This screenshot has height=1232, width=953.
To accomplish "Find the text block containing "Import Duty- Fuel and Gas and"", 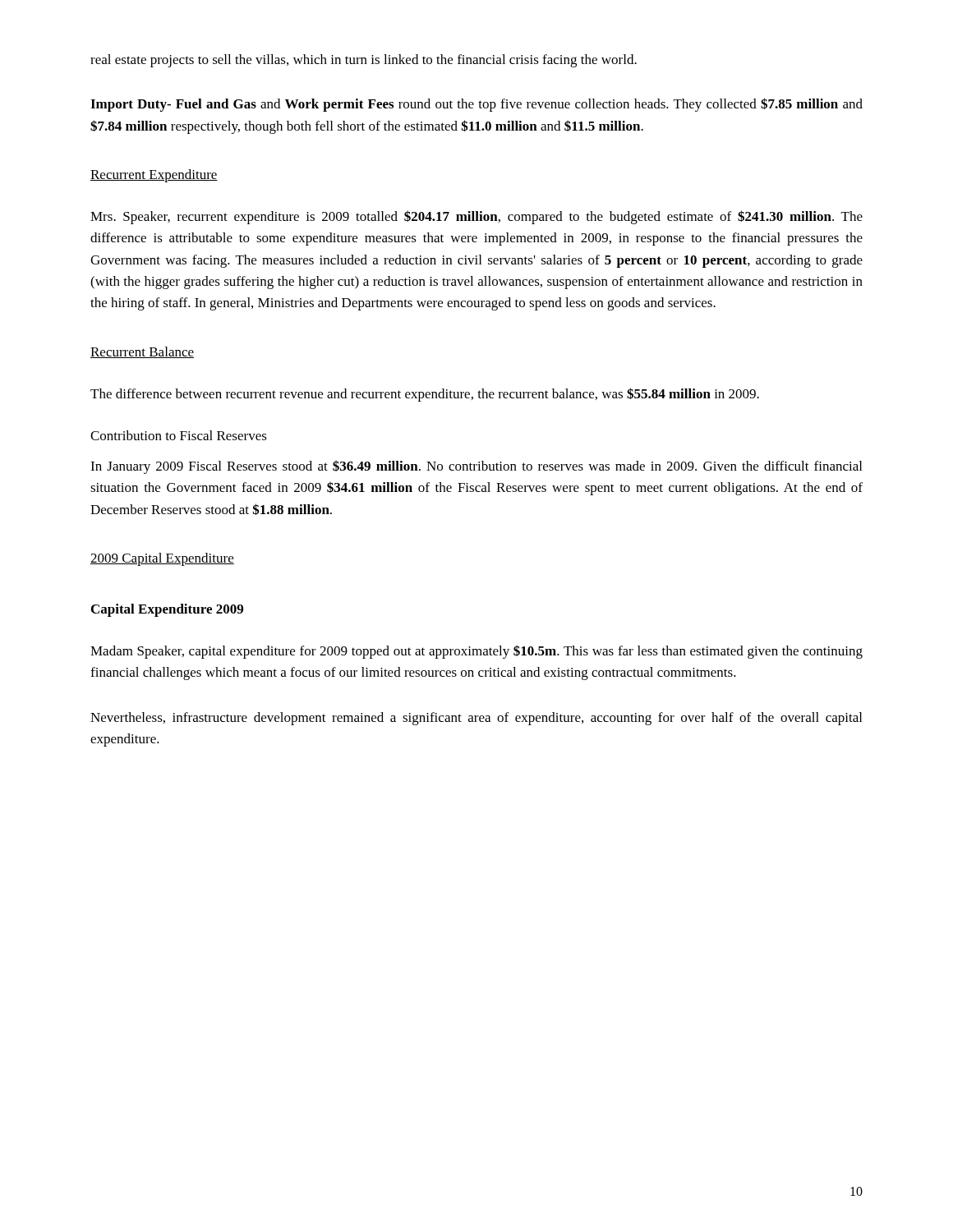I will (x=476, y=115).
